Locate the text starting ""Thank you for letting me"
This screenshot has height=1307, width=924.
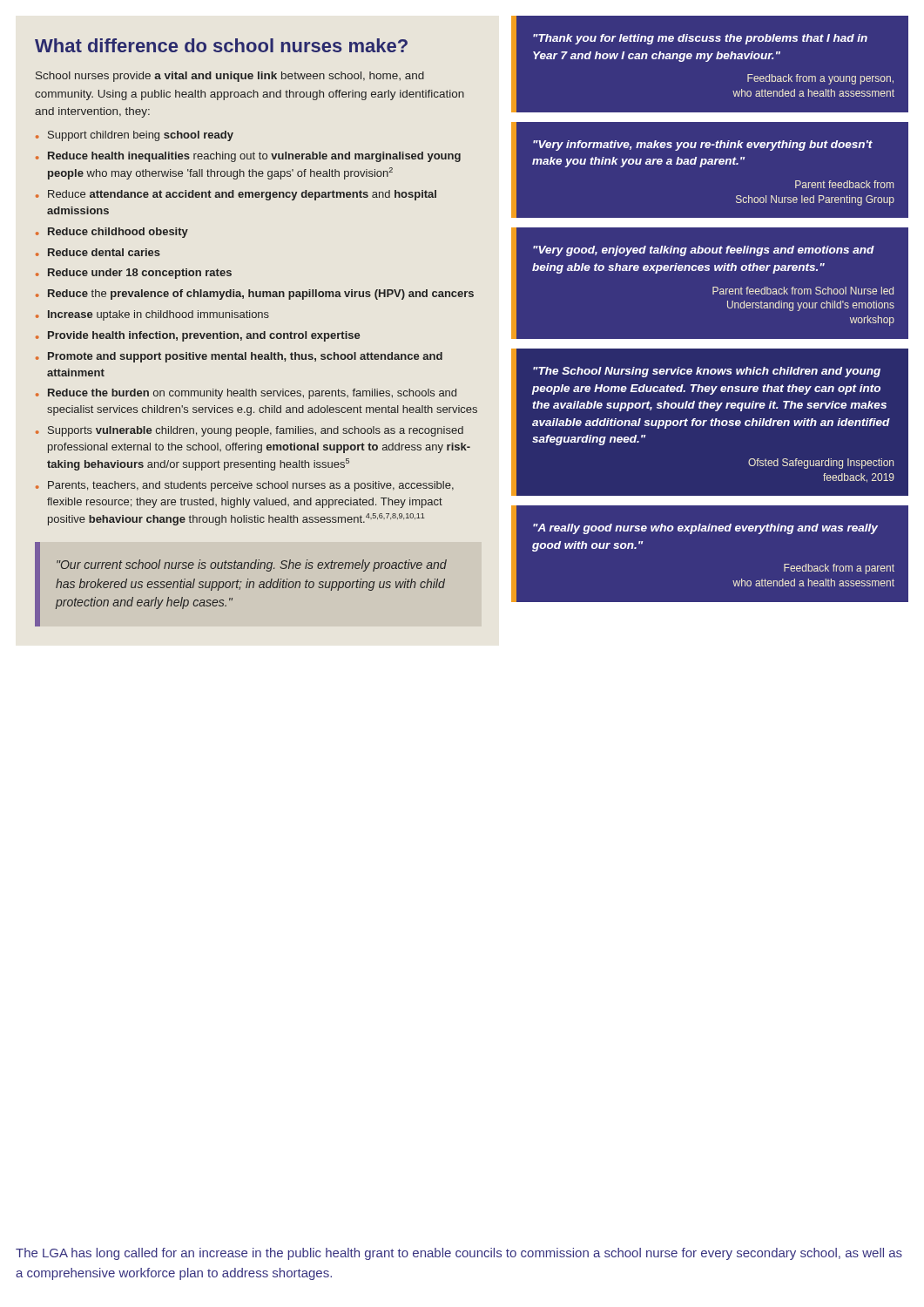pos(713,65)
